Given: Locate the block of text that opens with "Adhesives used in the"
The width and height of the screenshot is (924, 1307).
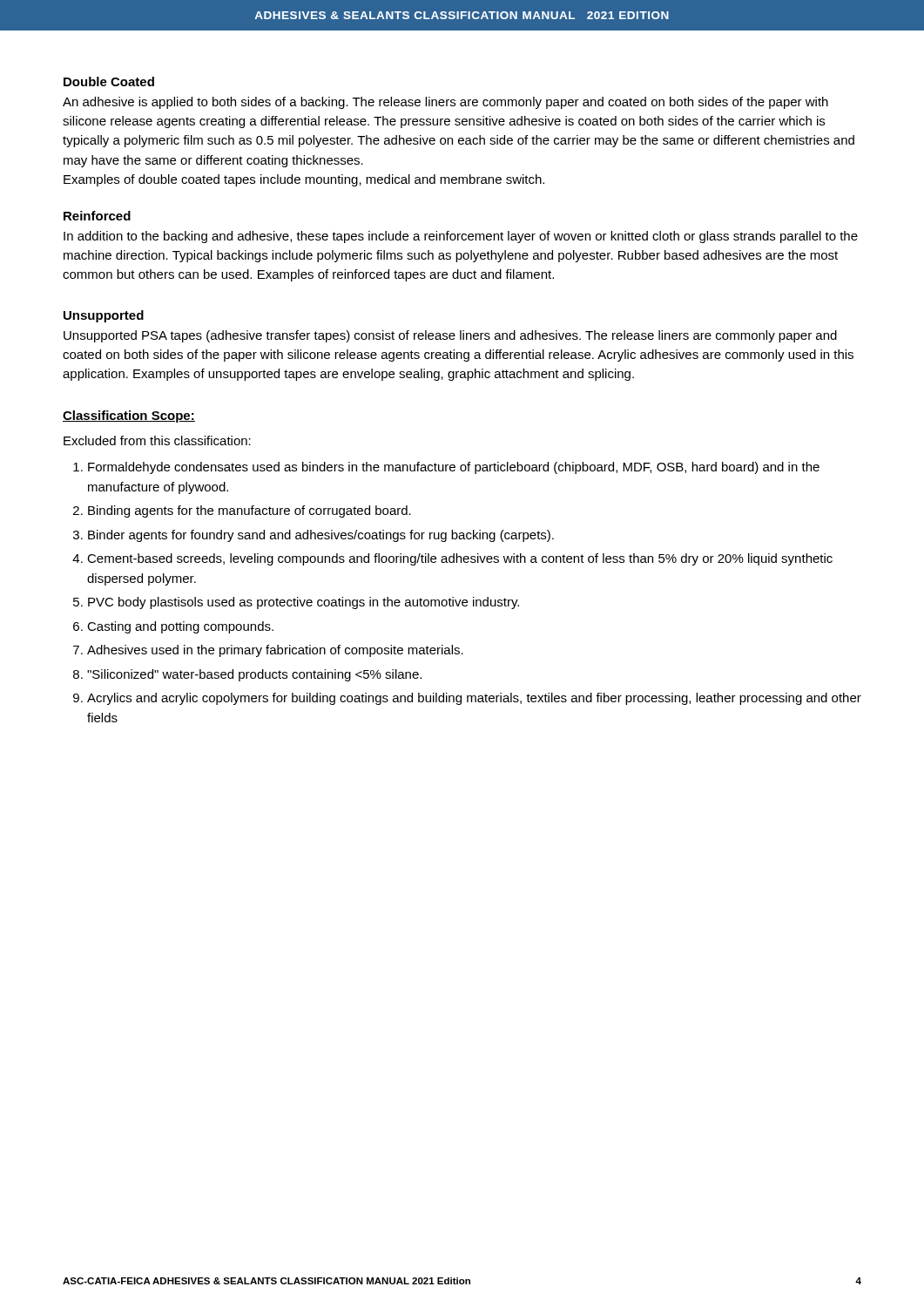Looking at the screenshot, I should (276, 650).
